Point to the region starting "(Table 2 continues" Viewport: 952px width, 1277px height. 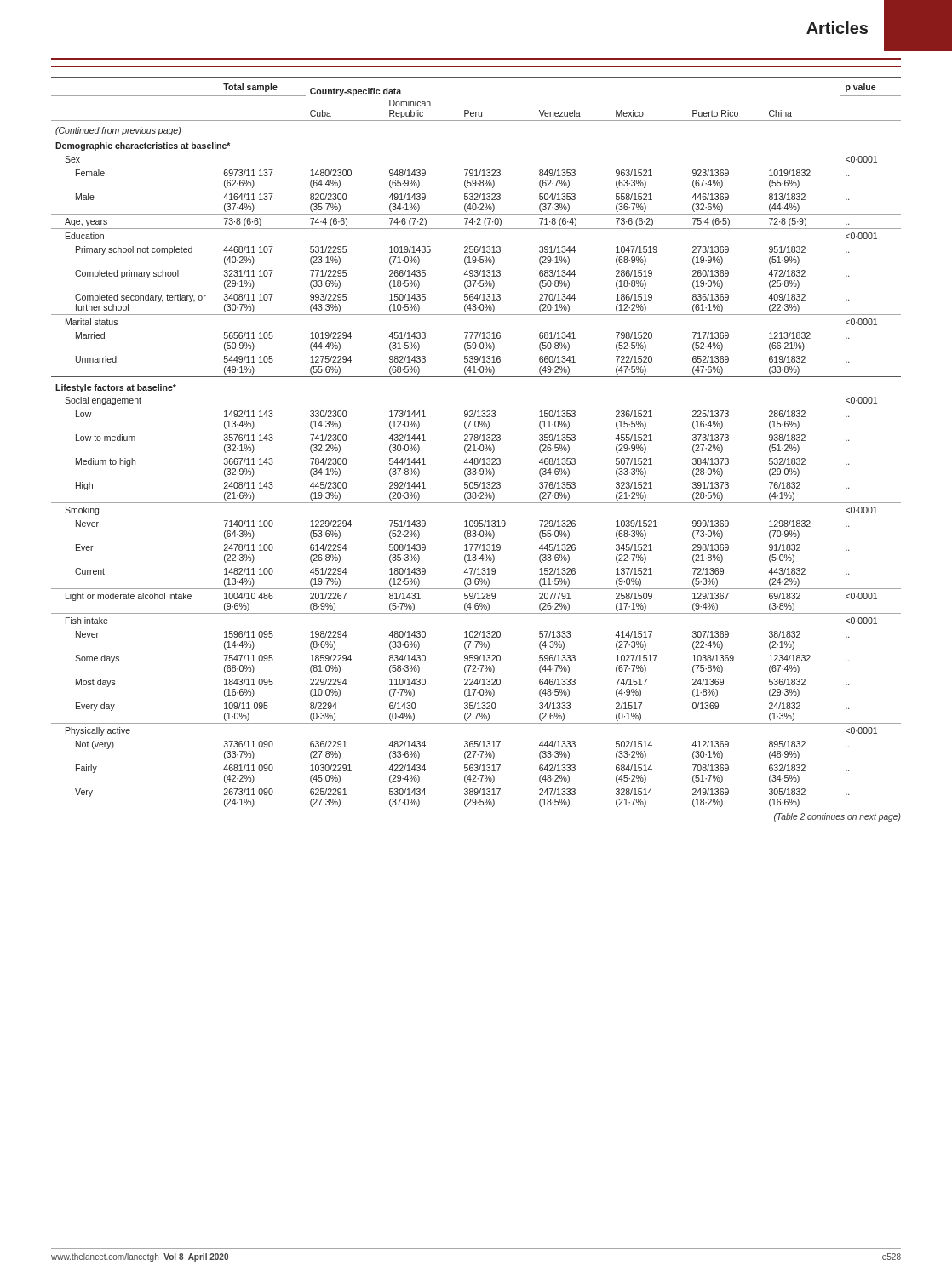coord(837,816)
